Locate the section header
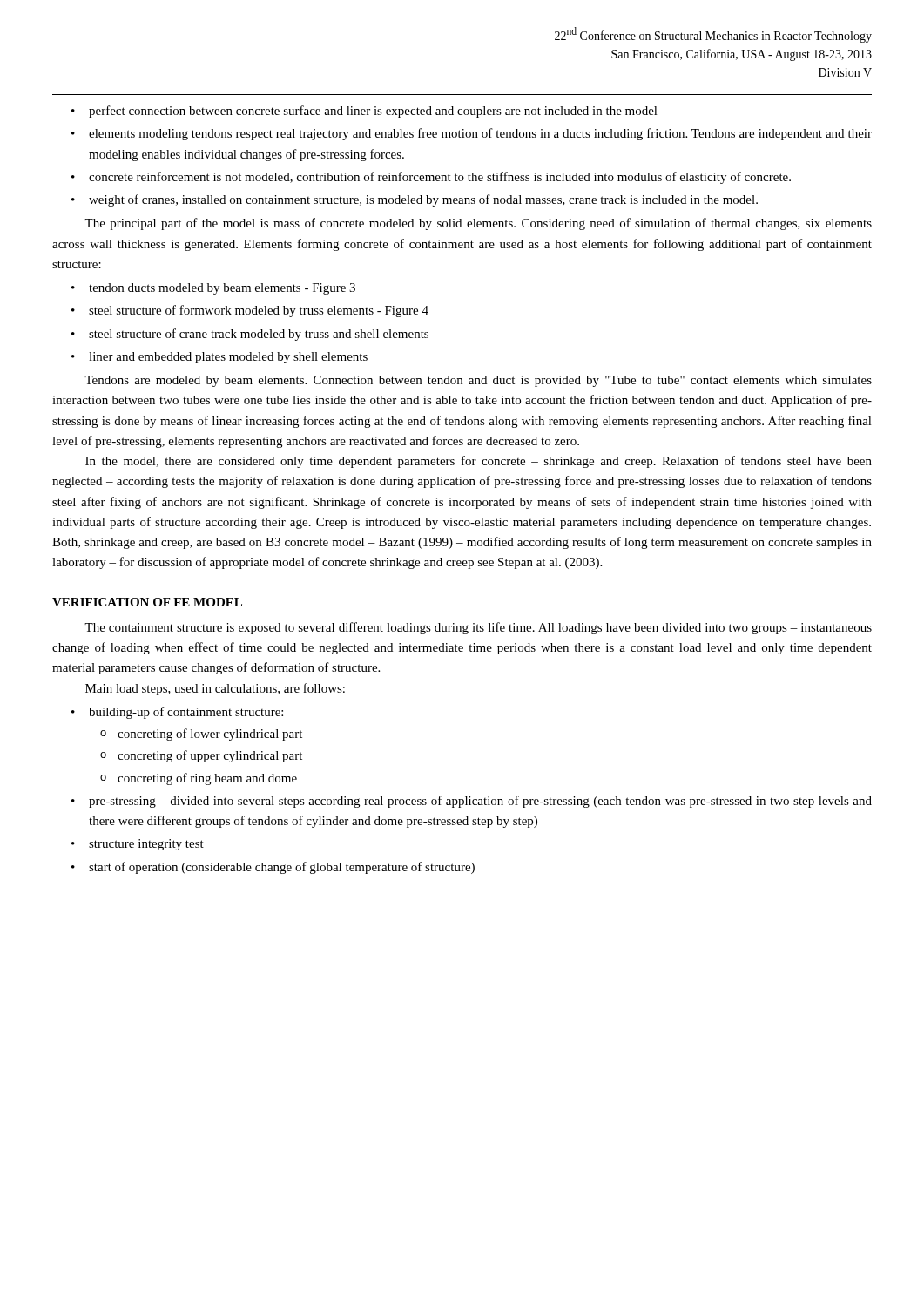 [x=462, y=602]
